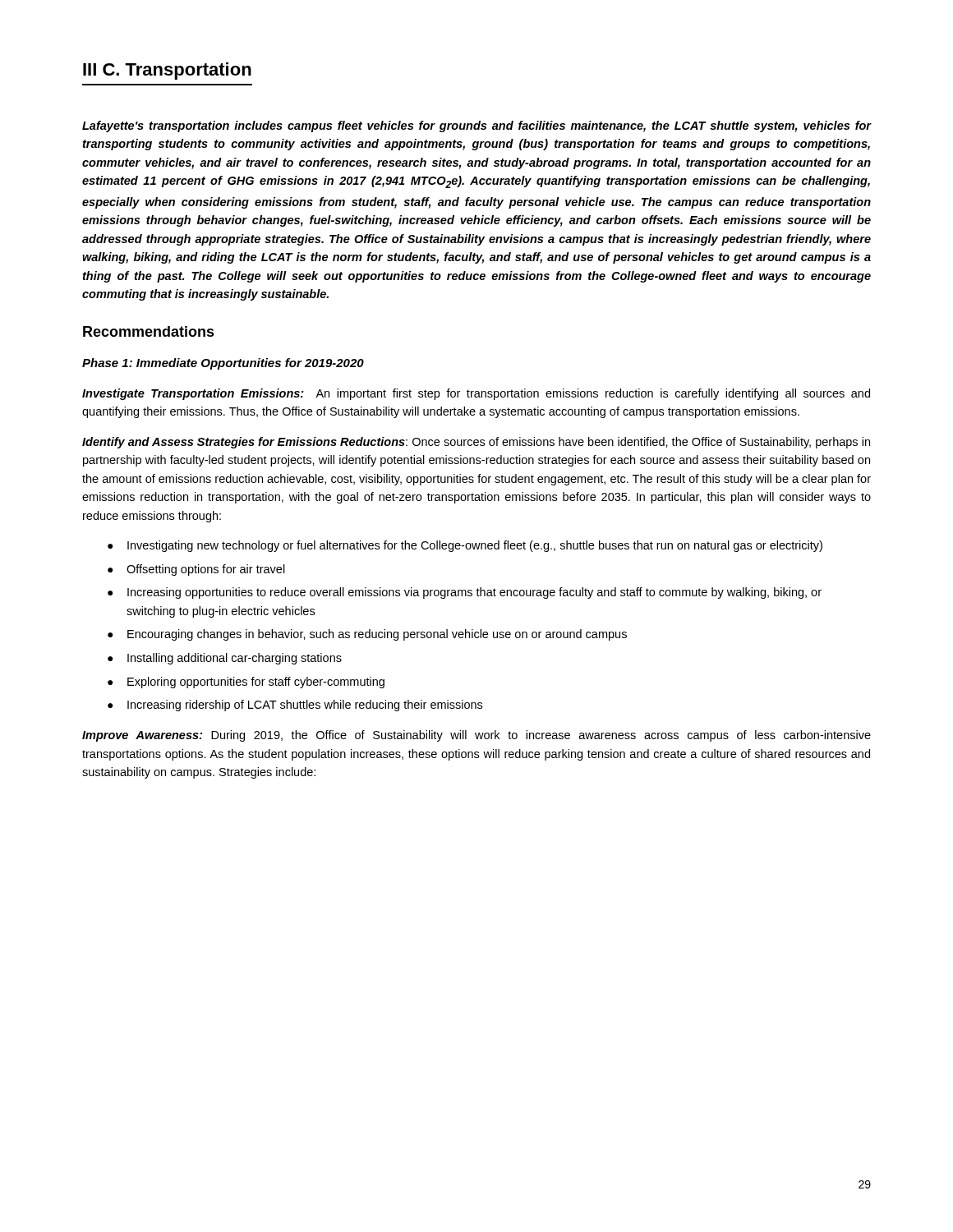Find "Phase 1: Immediate Opportunities for 2019-2020" on this page
The image size is (953, 1232).
coord(223,363)
